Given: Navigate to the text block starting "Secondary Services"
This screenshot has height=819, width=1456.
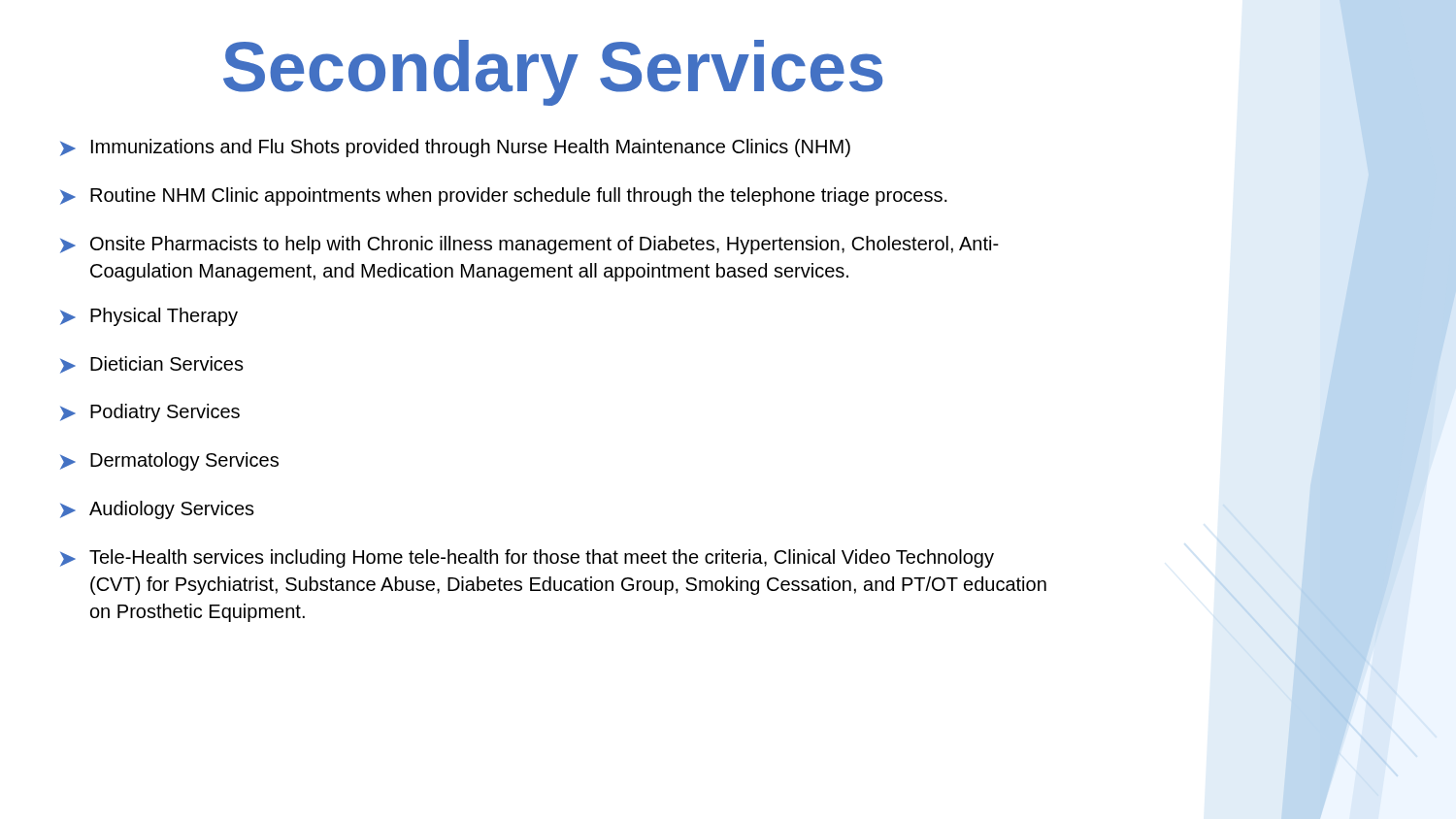Looking at the screenshot, I should (553, 67).
